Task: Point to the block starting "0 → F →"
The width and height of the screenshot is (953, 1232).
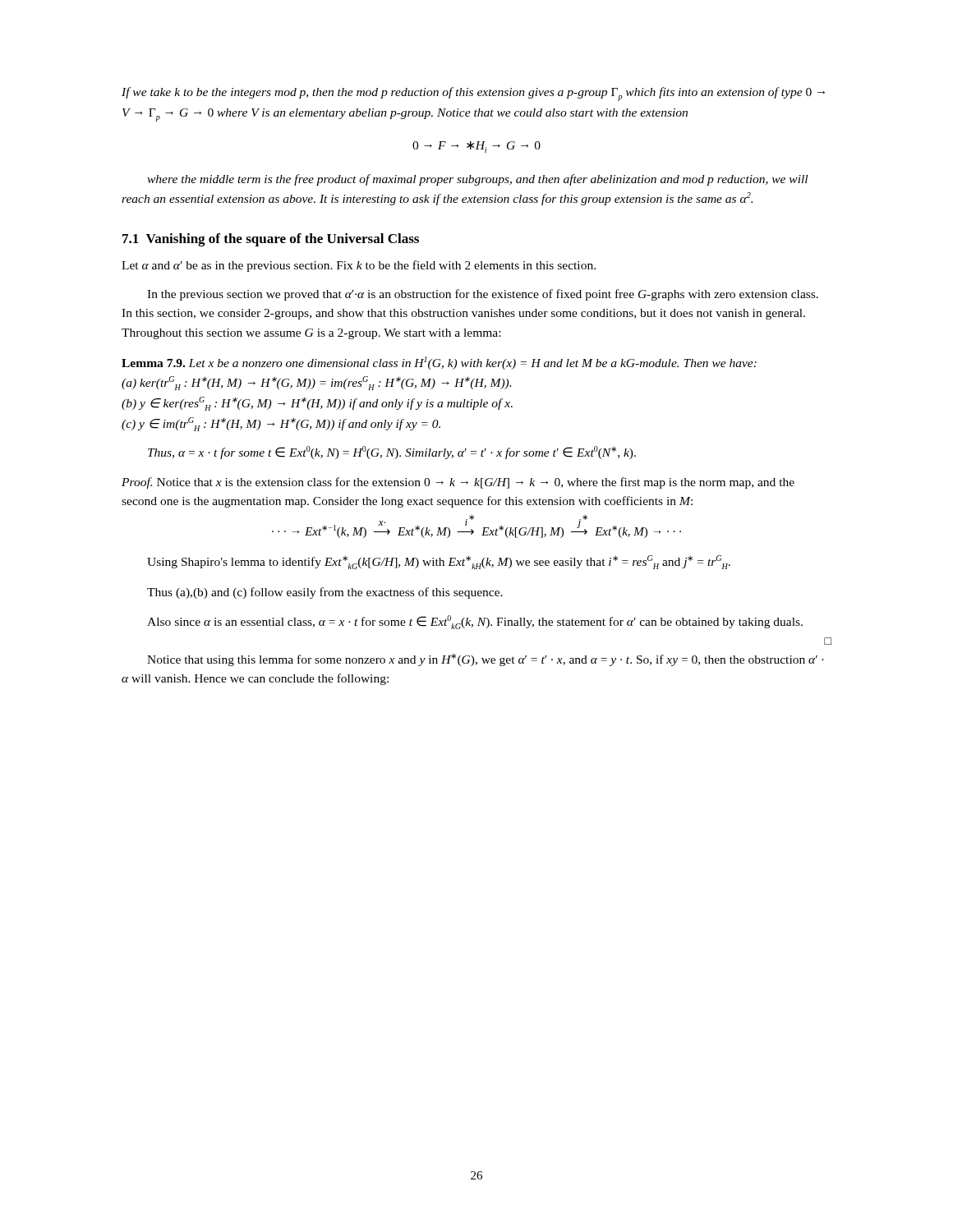Action: point(476,146)
